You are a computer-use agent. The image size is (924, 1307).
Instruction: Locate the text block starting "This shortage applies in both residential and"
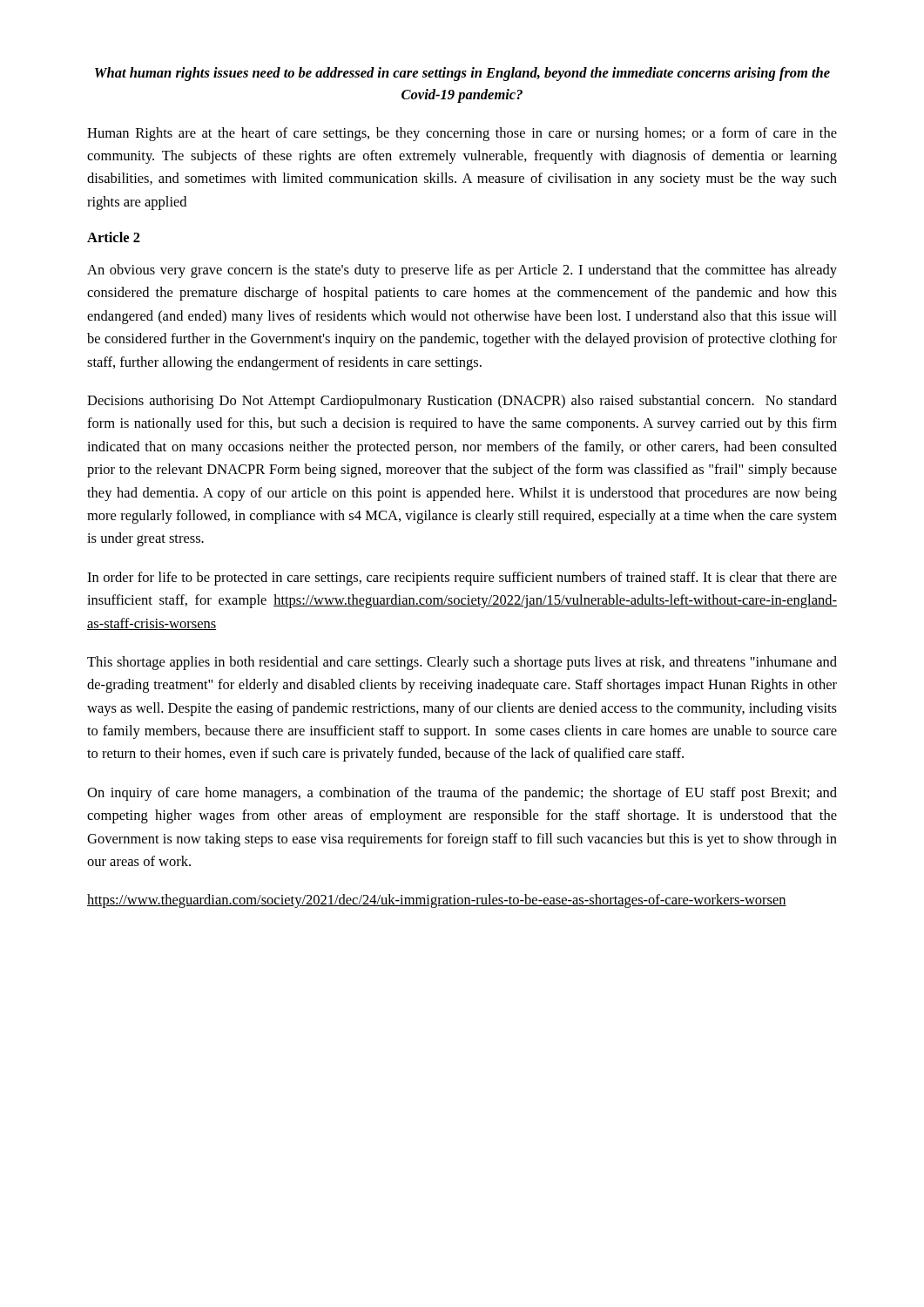[462, 708]
